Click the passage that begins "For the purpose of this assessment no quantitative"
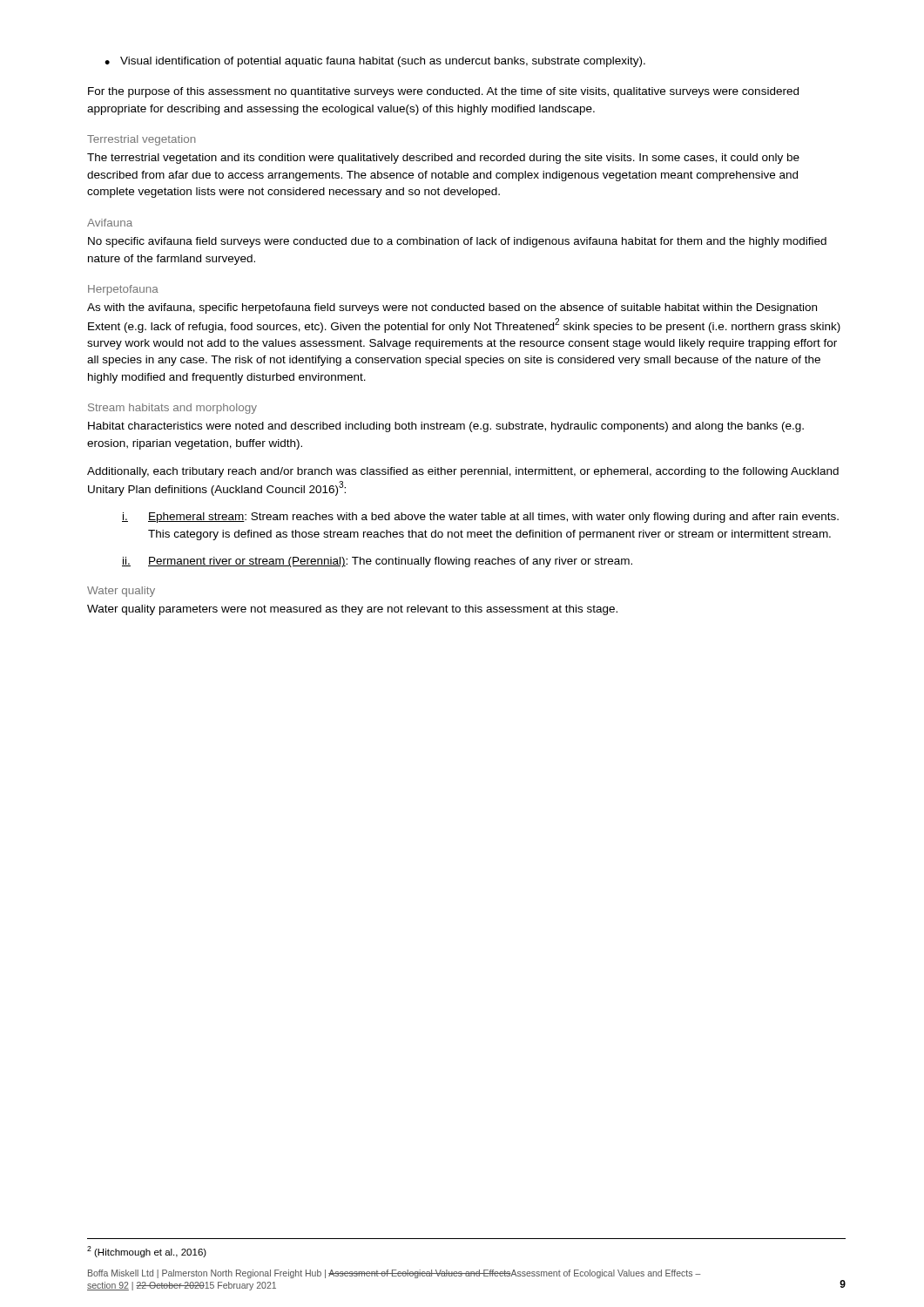 (x=466, y=100)
